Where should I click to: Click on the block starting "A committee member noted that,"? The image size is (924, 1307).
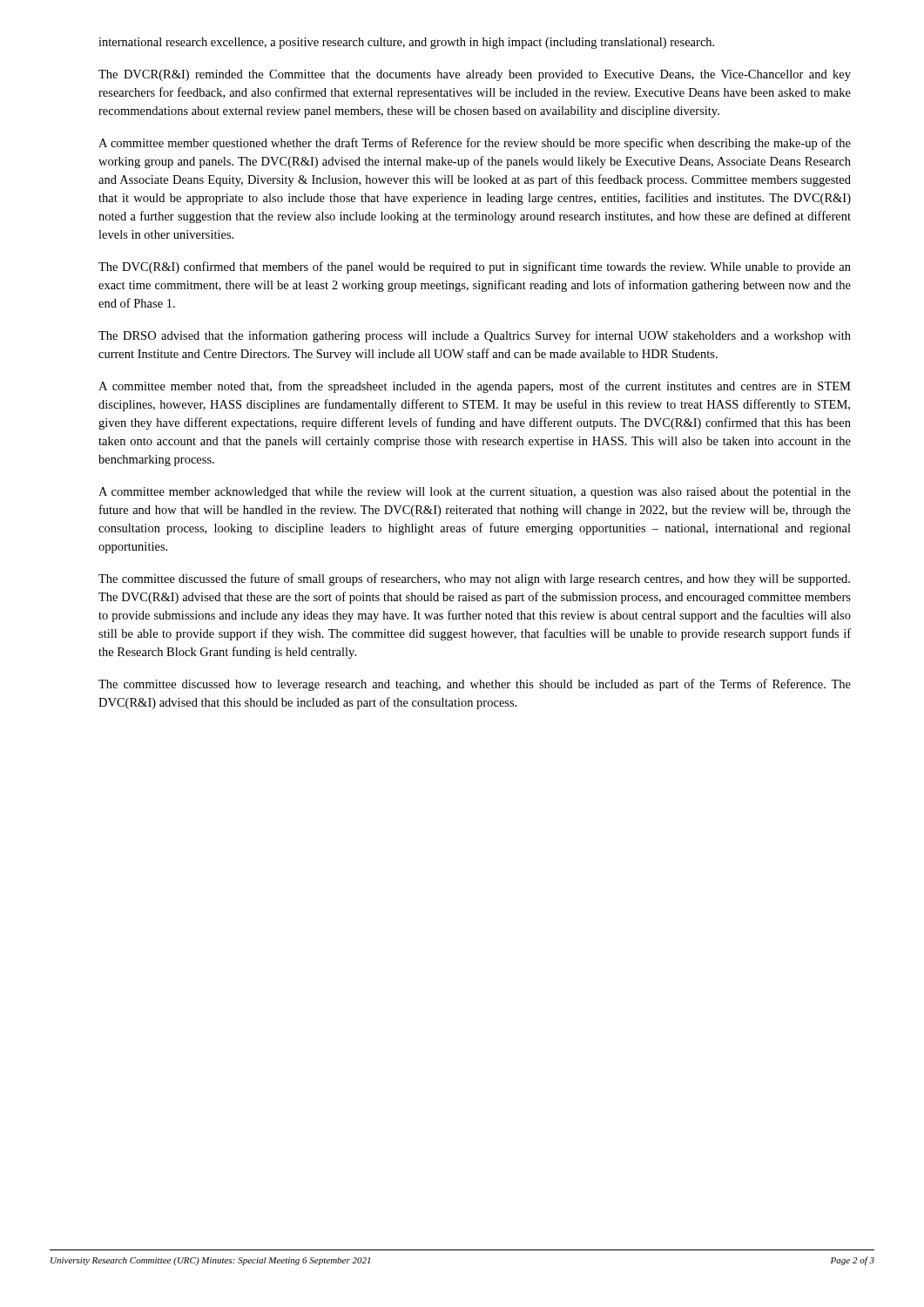(x=475, y=423)
